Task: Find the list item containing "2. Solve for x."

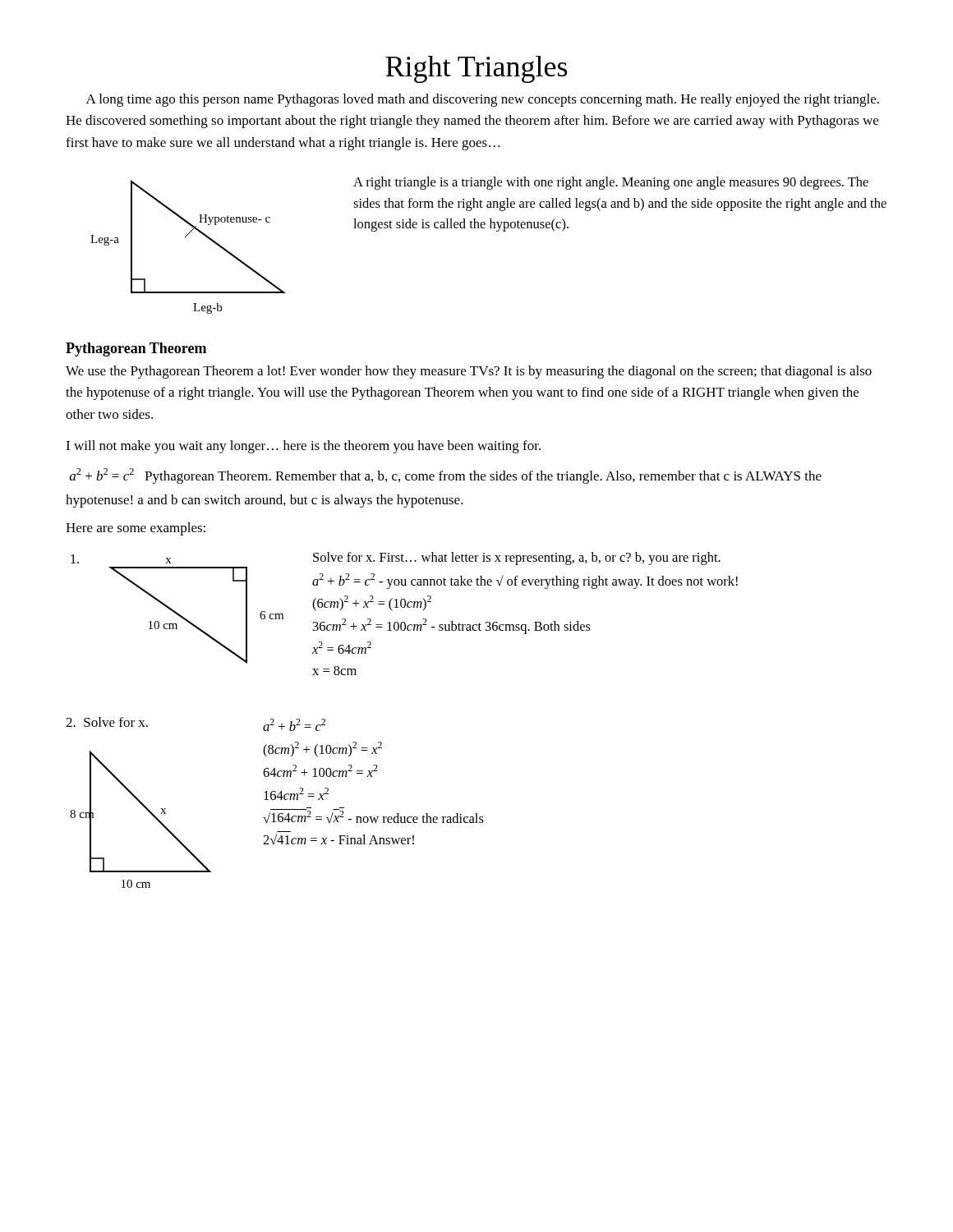Action: [x=107, y=723]
